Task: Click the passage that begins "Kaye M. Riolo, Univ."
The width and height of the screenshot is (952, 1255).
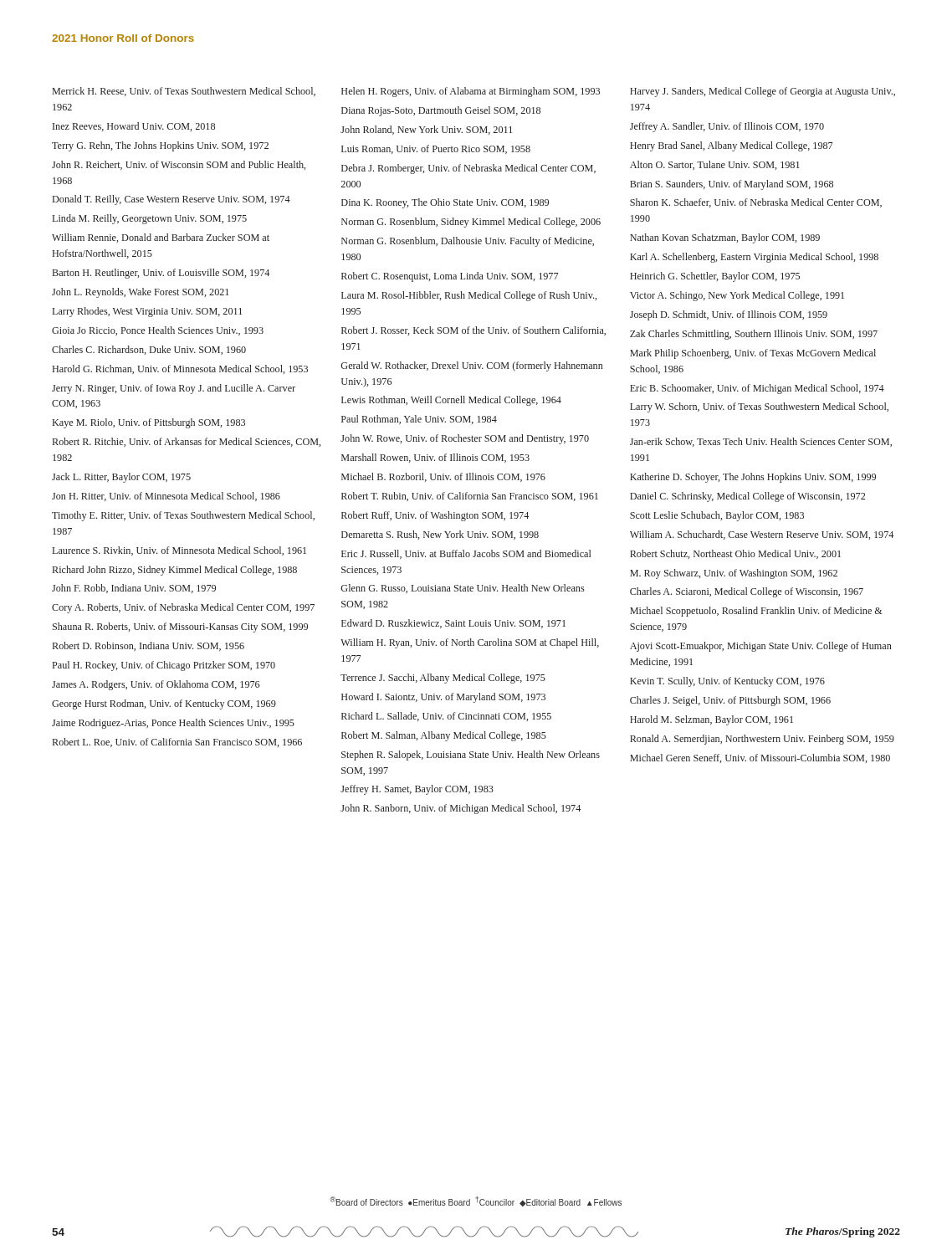Action: (187, 423)
